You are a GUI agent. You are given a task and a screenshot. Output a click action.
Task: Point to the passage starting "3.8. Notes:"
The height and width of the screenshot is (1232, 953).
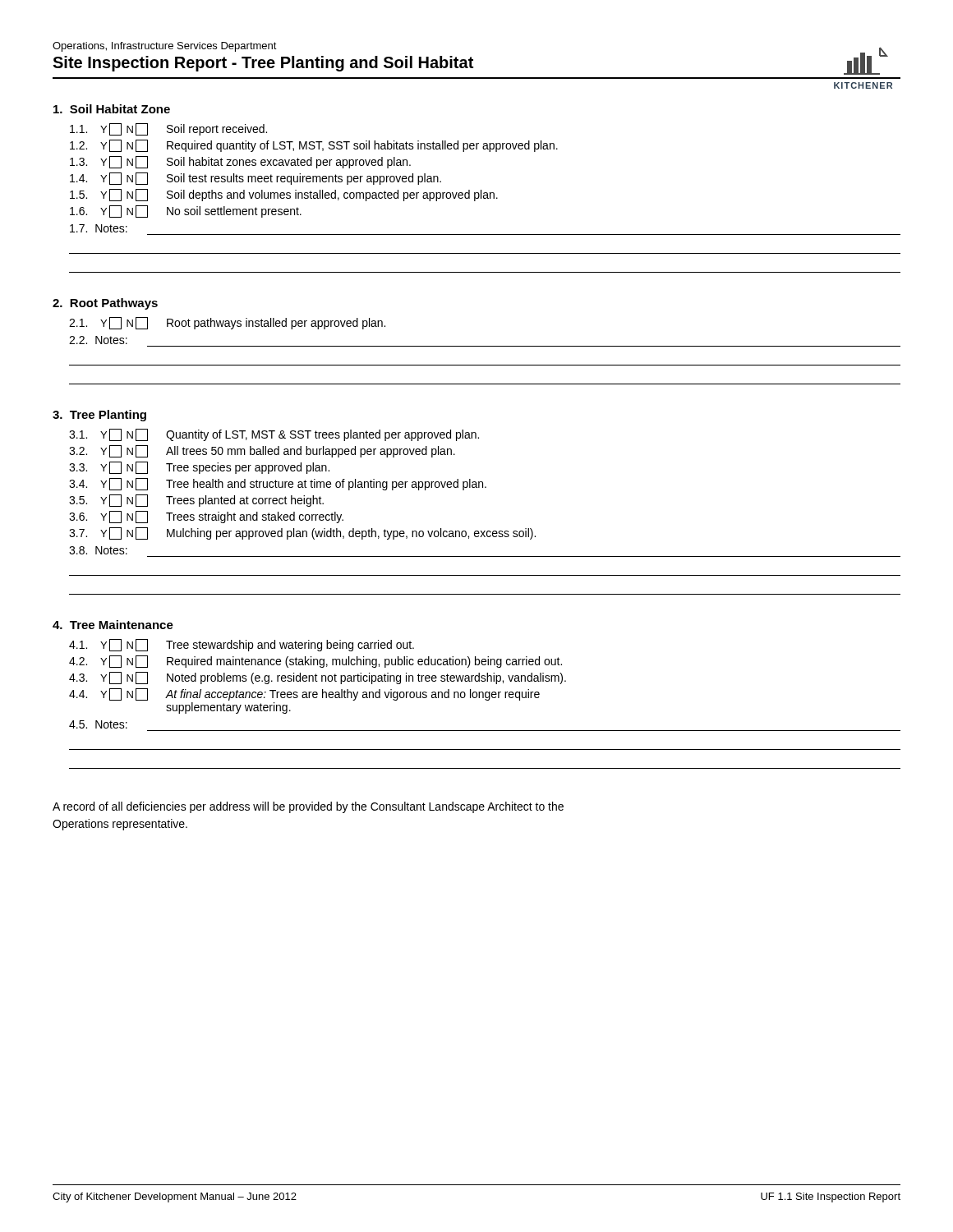[485, 550]
